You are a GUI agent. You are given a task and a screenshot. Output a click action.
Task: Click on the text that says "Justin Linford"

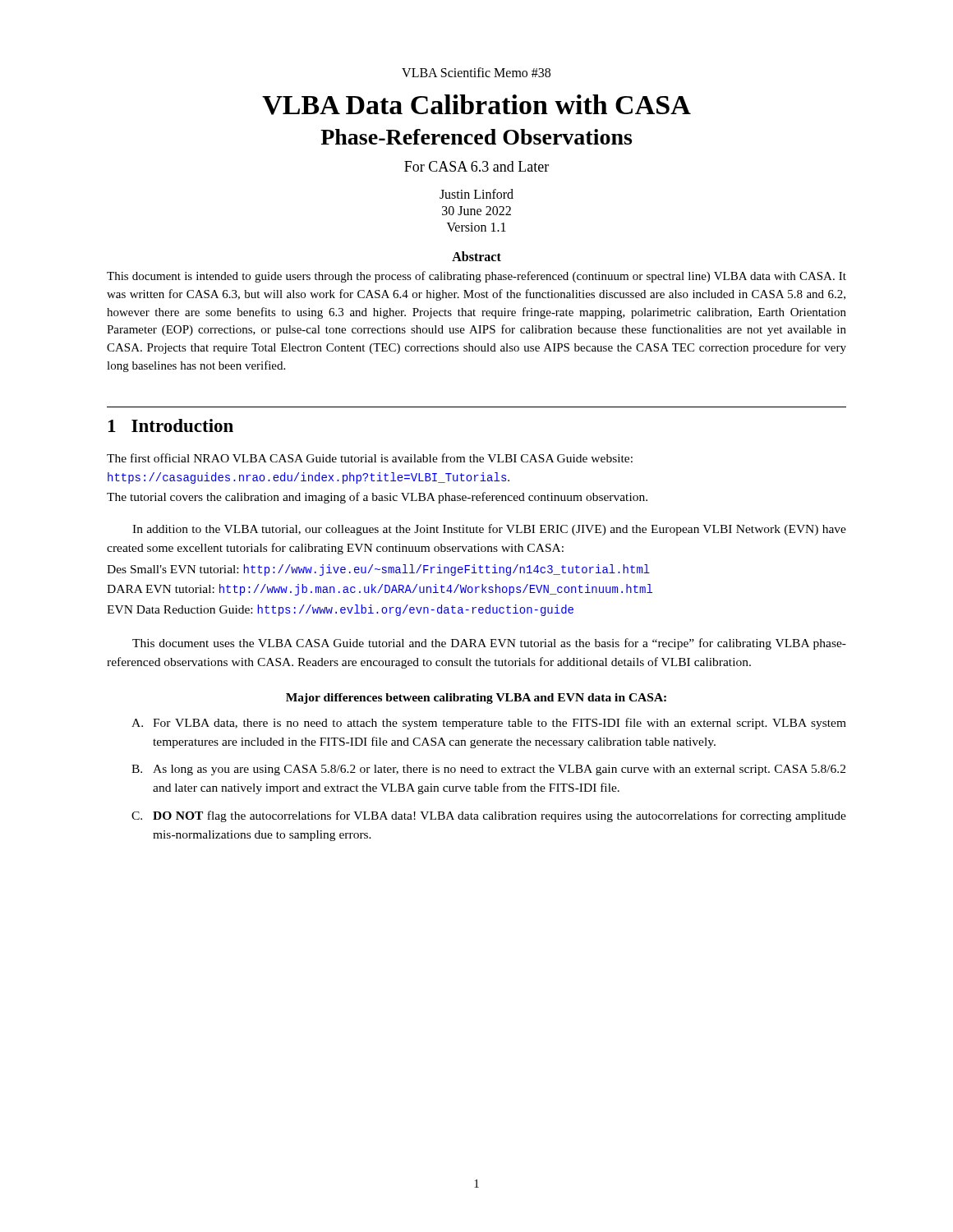pos(476,194)
